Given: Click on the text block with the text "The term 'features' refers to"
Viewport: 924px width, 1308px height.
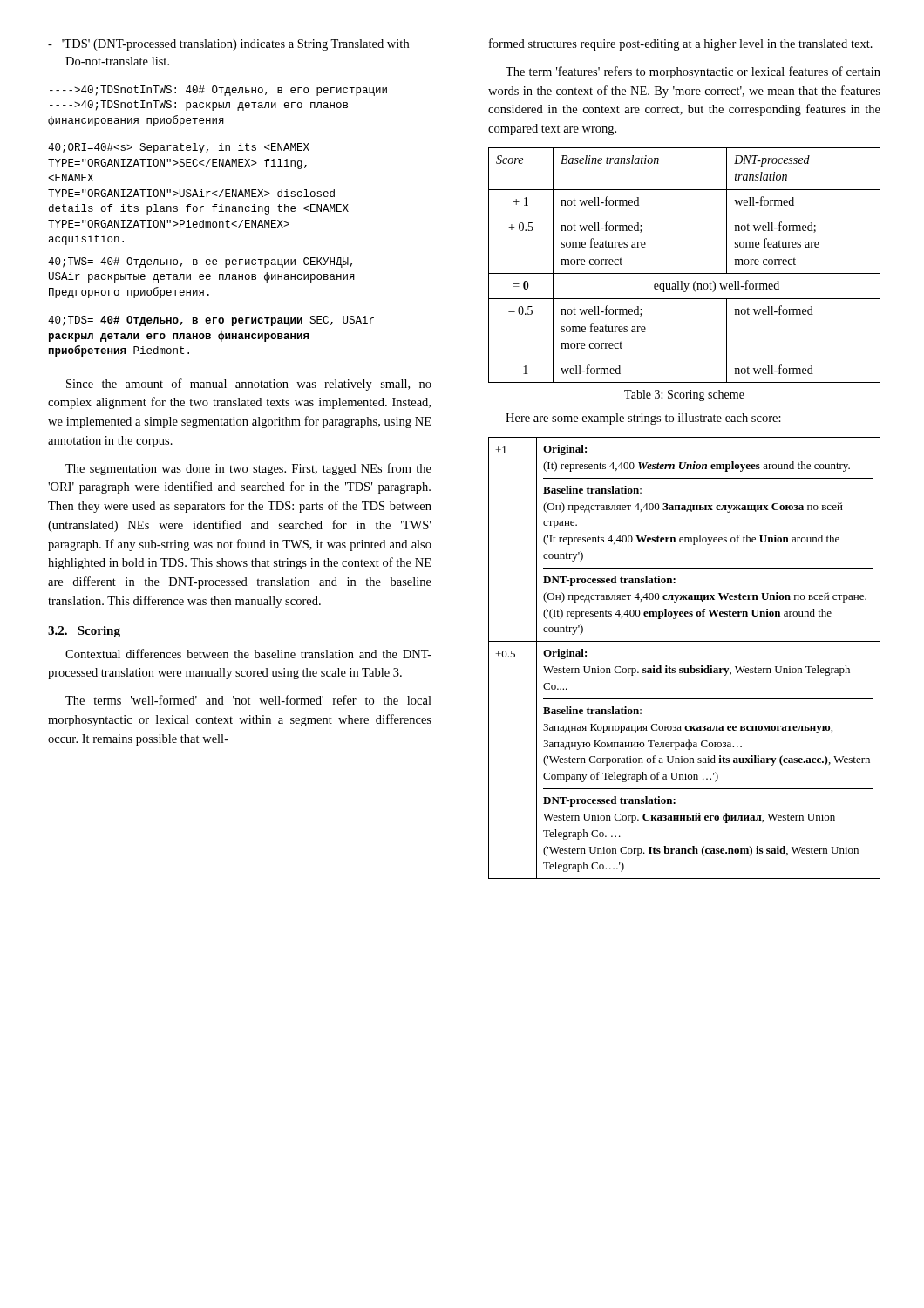Looking at the screenshot, I should click(x=684, y=100).
